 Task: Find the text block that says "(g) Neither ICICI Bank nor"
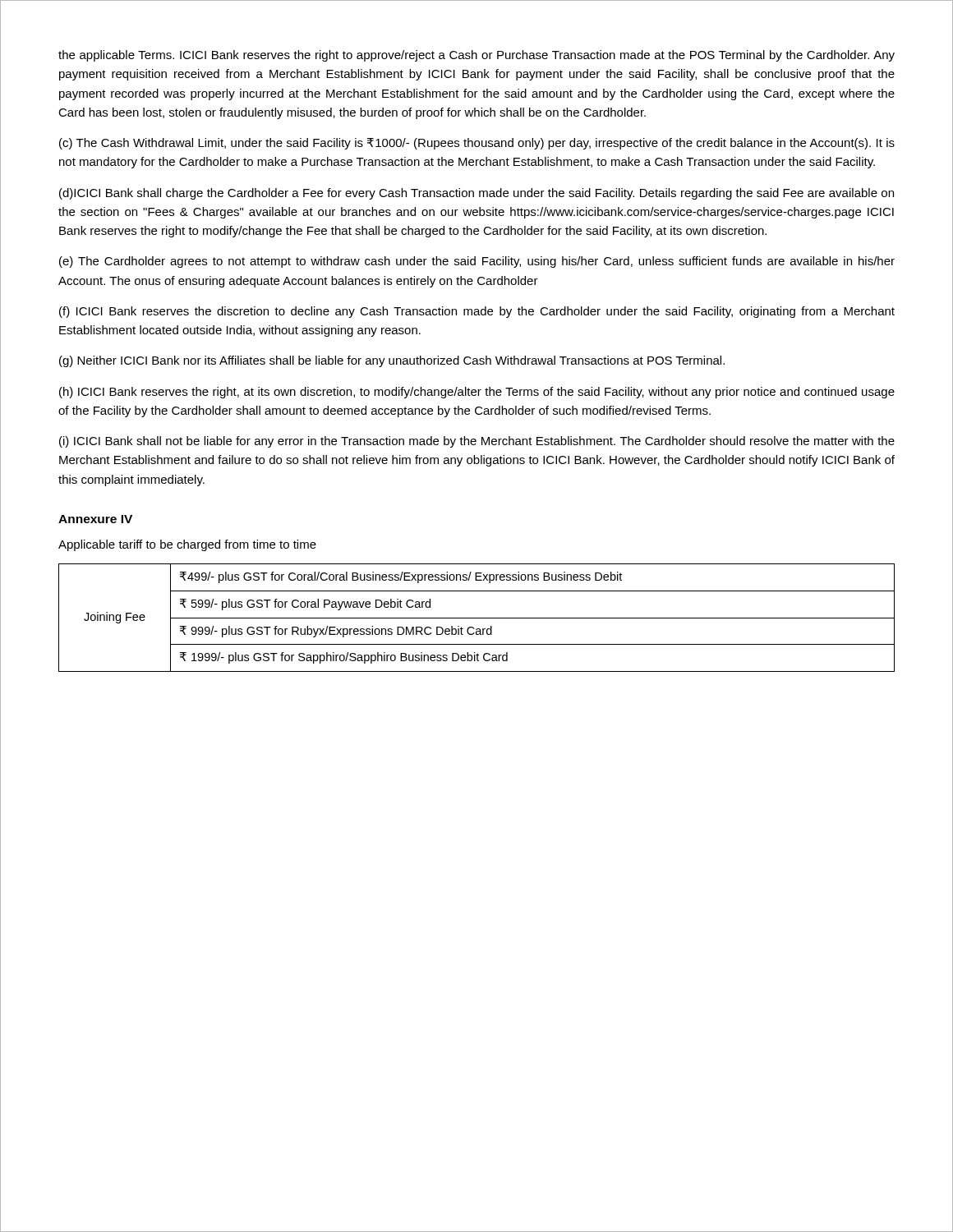[x=392, y=360]
